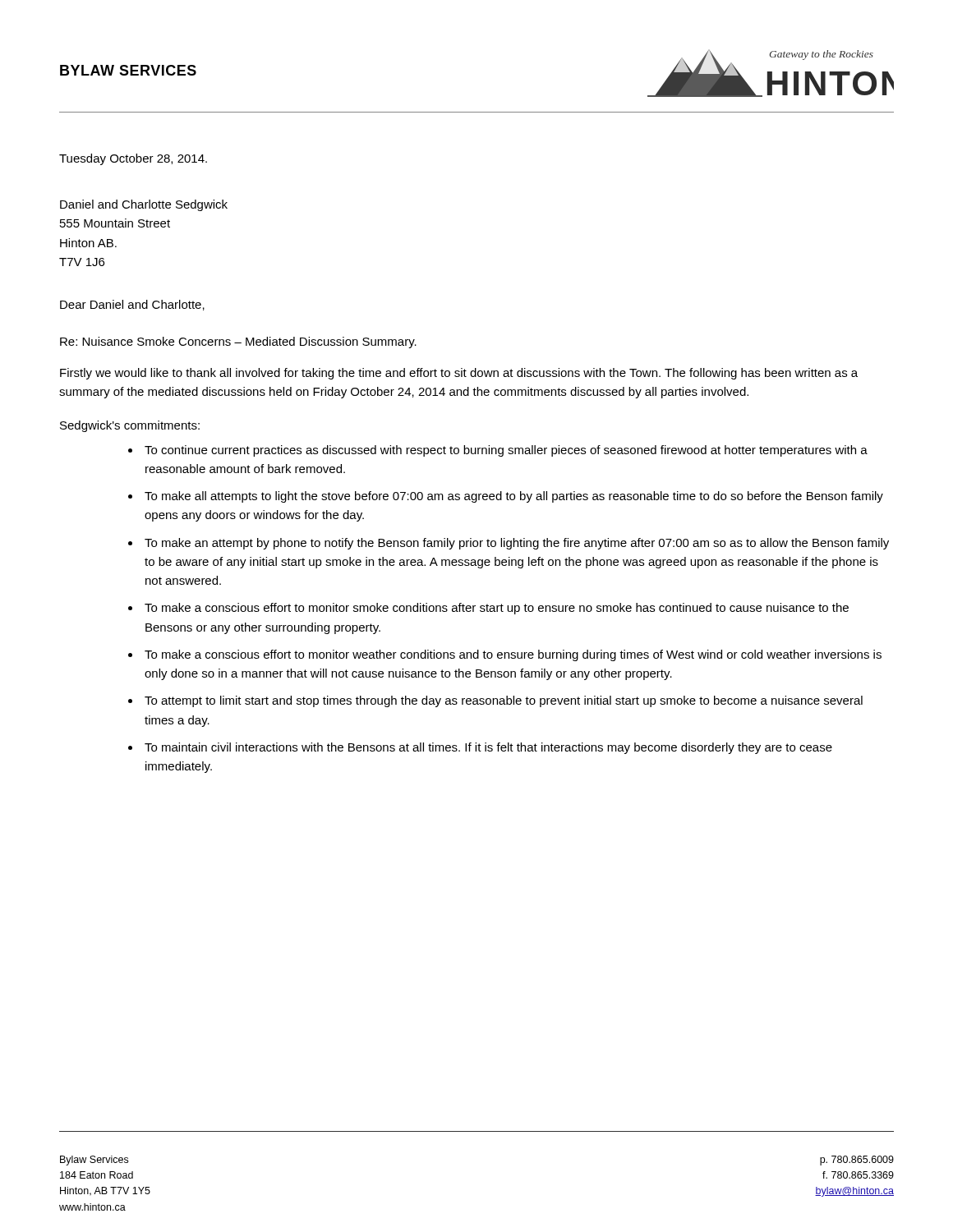This screenshot has width=953, height=1232.
Task: Click on the element starting "To continue current practices as"
Action: pyautogui.click(x=506, y=459)
